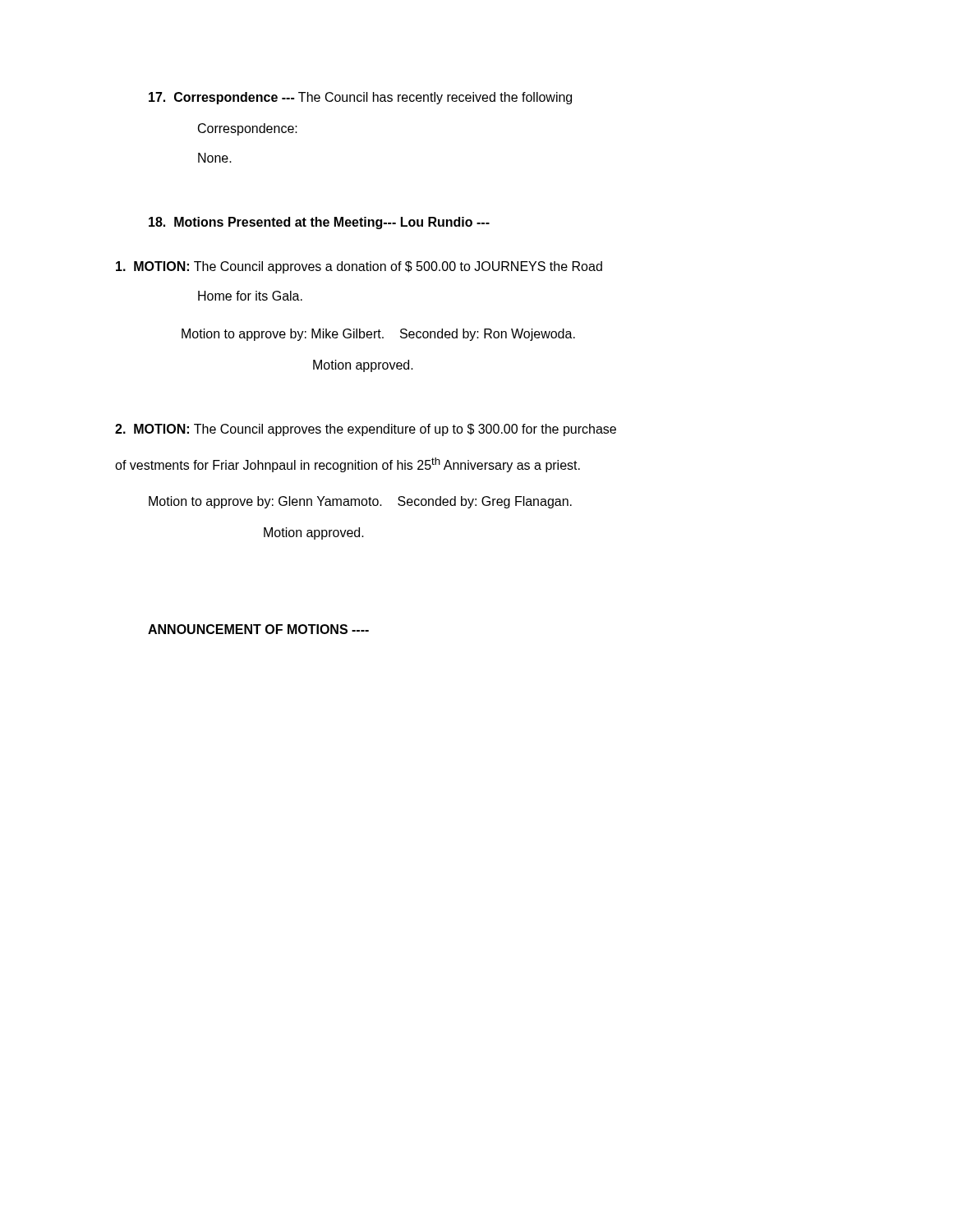Select the text starting "18. Motions Presented at the Meeting--- Lou Rundio"
This screenshot has width=953, height=1232.
pyautogui.click(x=319, y=222)
